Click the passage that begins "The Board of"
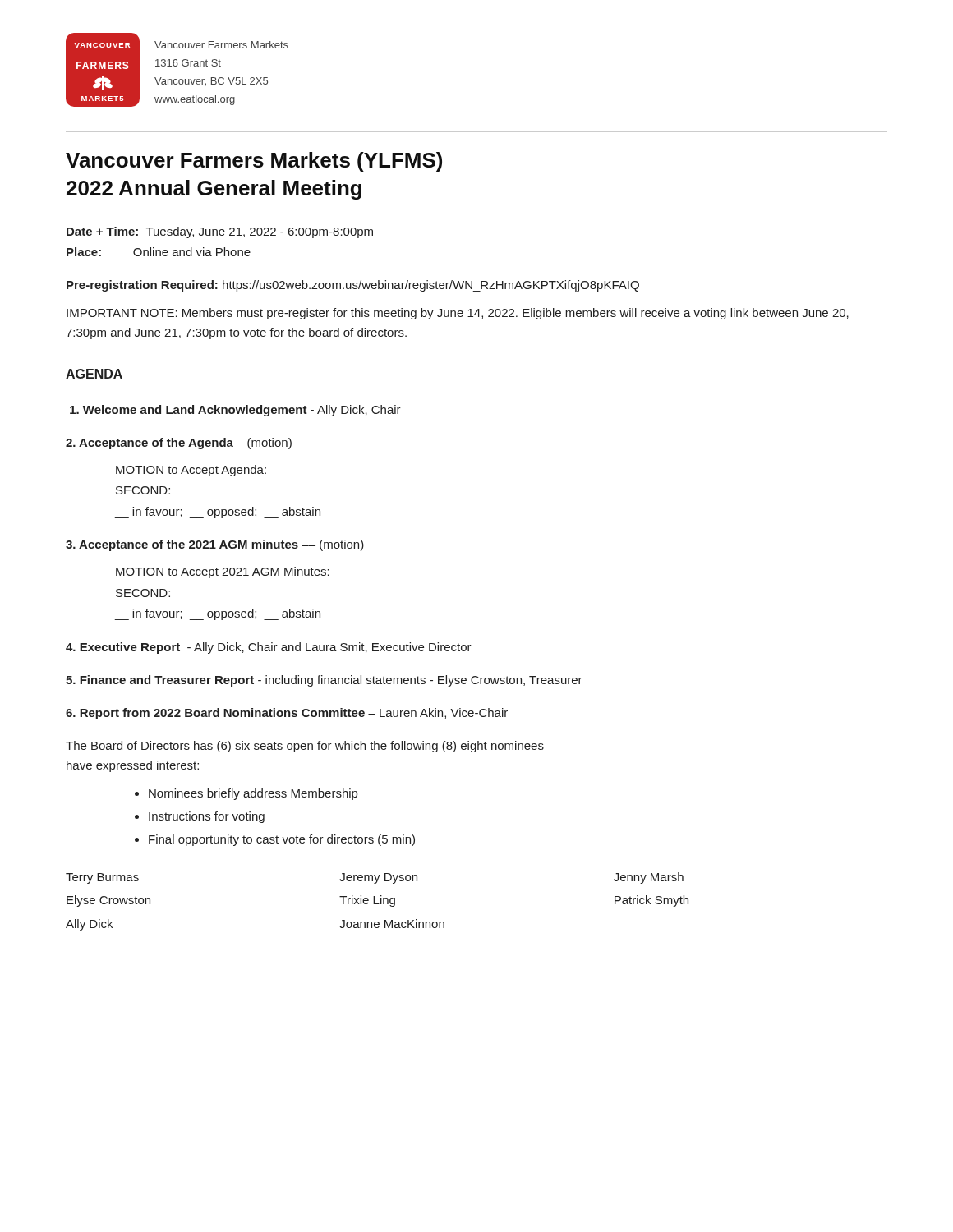Image resolution: width=953 pixels, height=1232 pixels. 305,755
